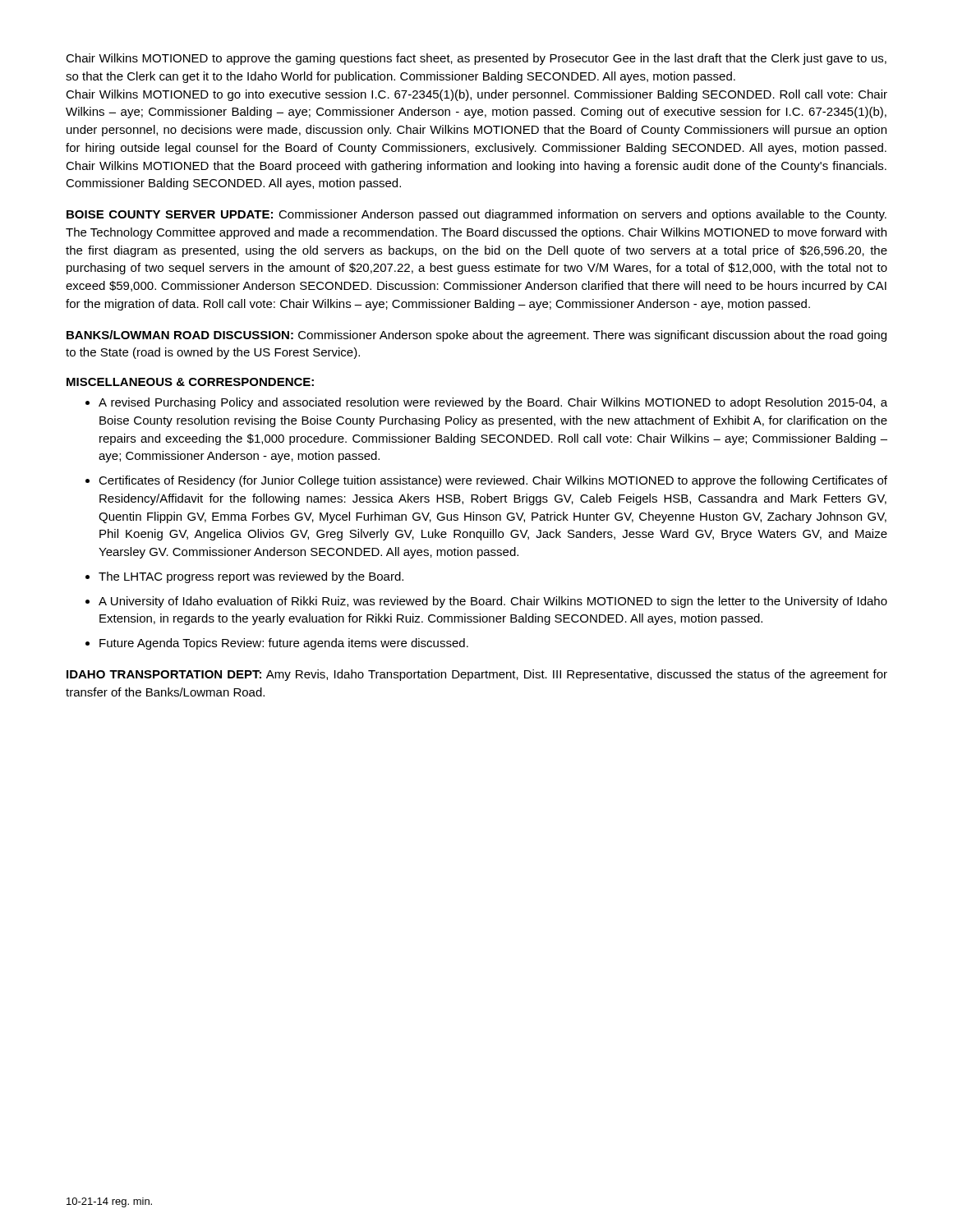
Task: Point to "MISCELLANEOUS & CORRESPONDENCE:"
Action: (x=190, y=381)
